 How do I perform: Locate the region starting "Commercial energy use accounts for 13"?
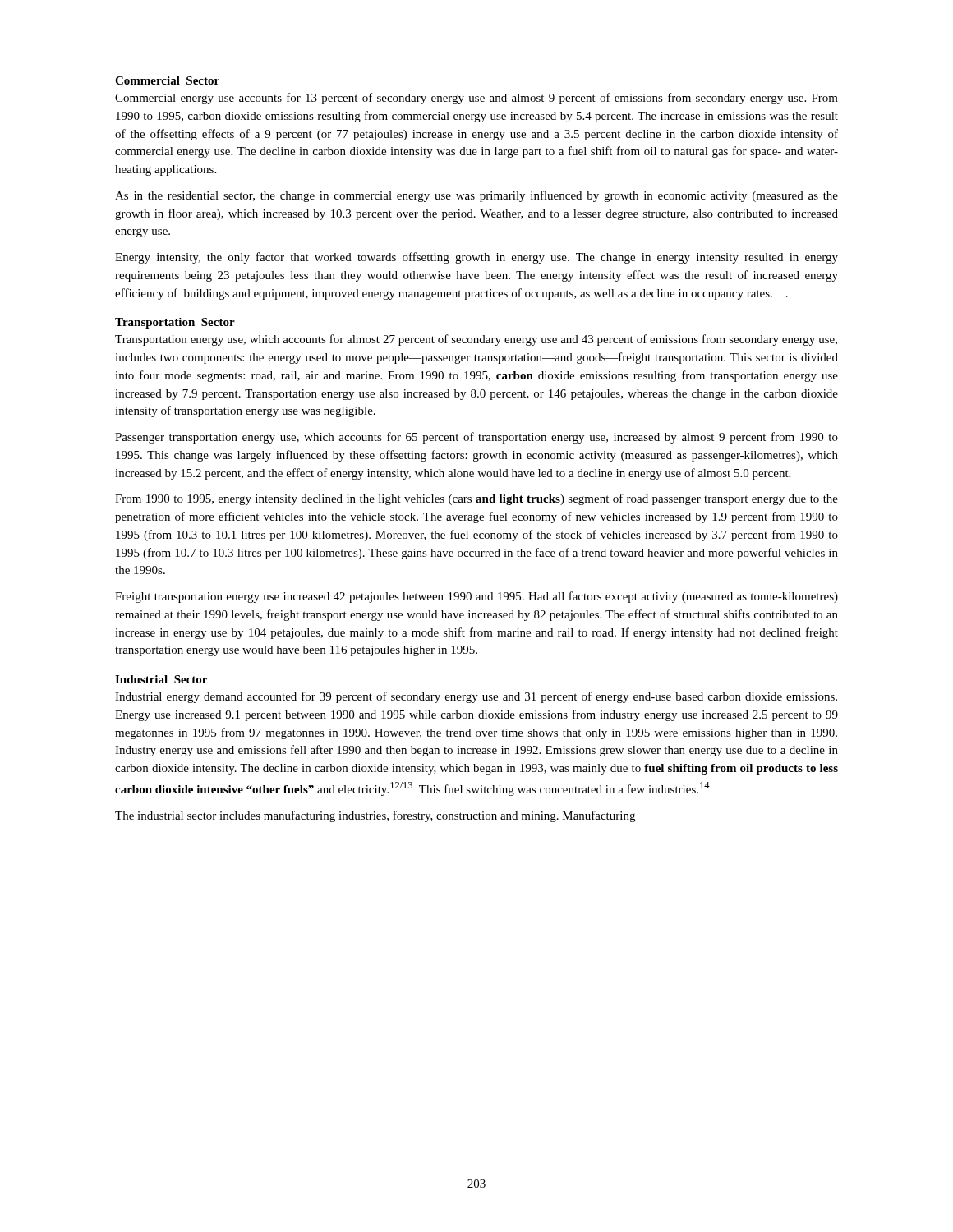[476, 133]
